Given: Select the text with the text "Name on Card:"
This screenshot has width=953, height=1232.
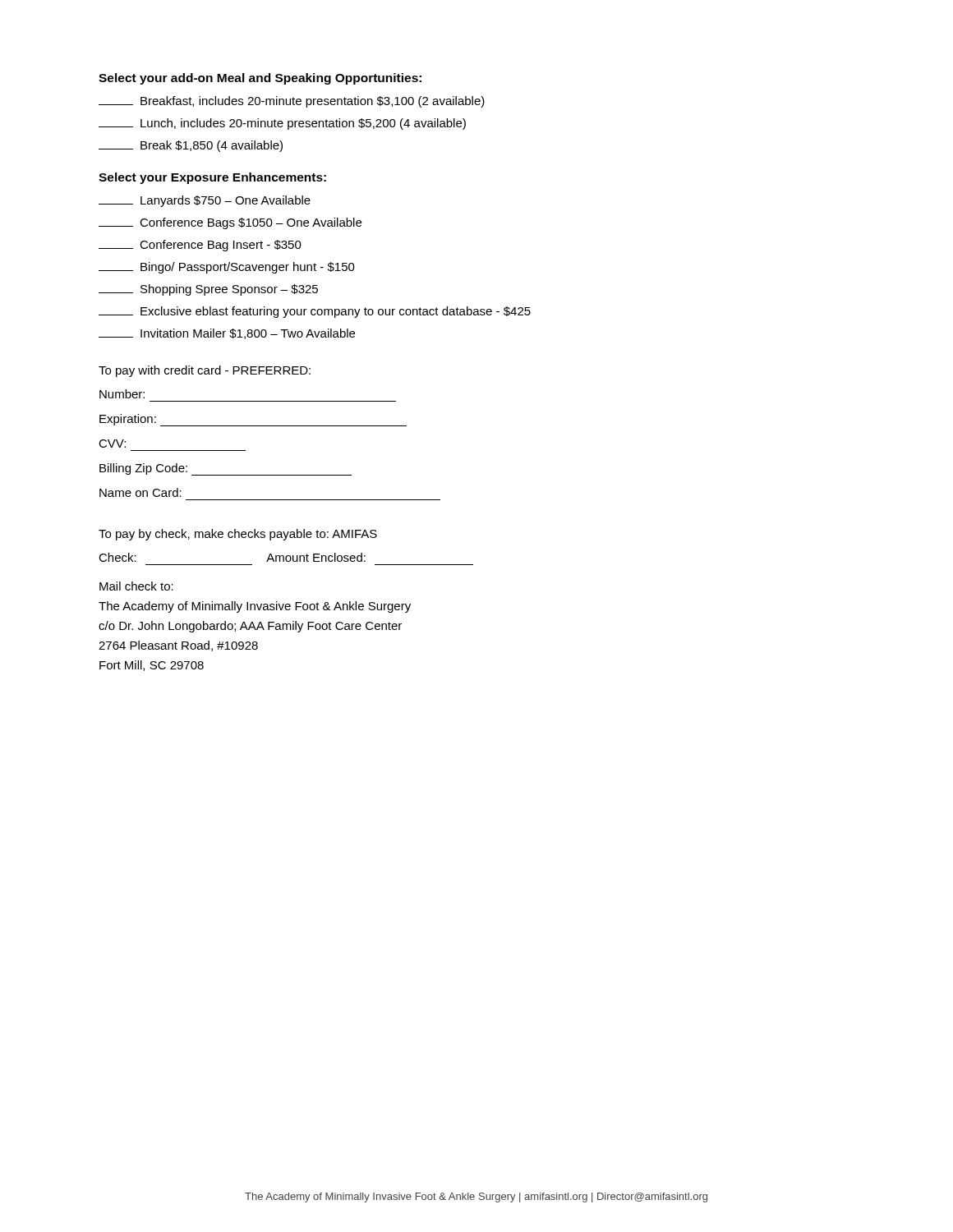Looking at the screenshot, I should [x=269, y=493].
